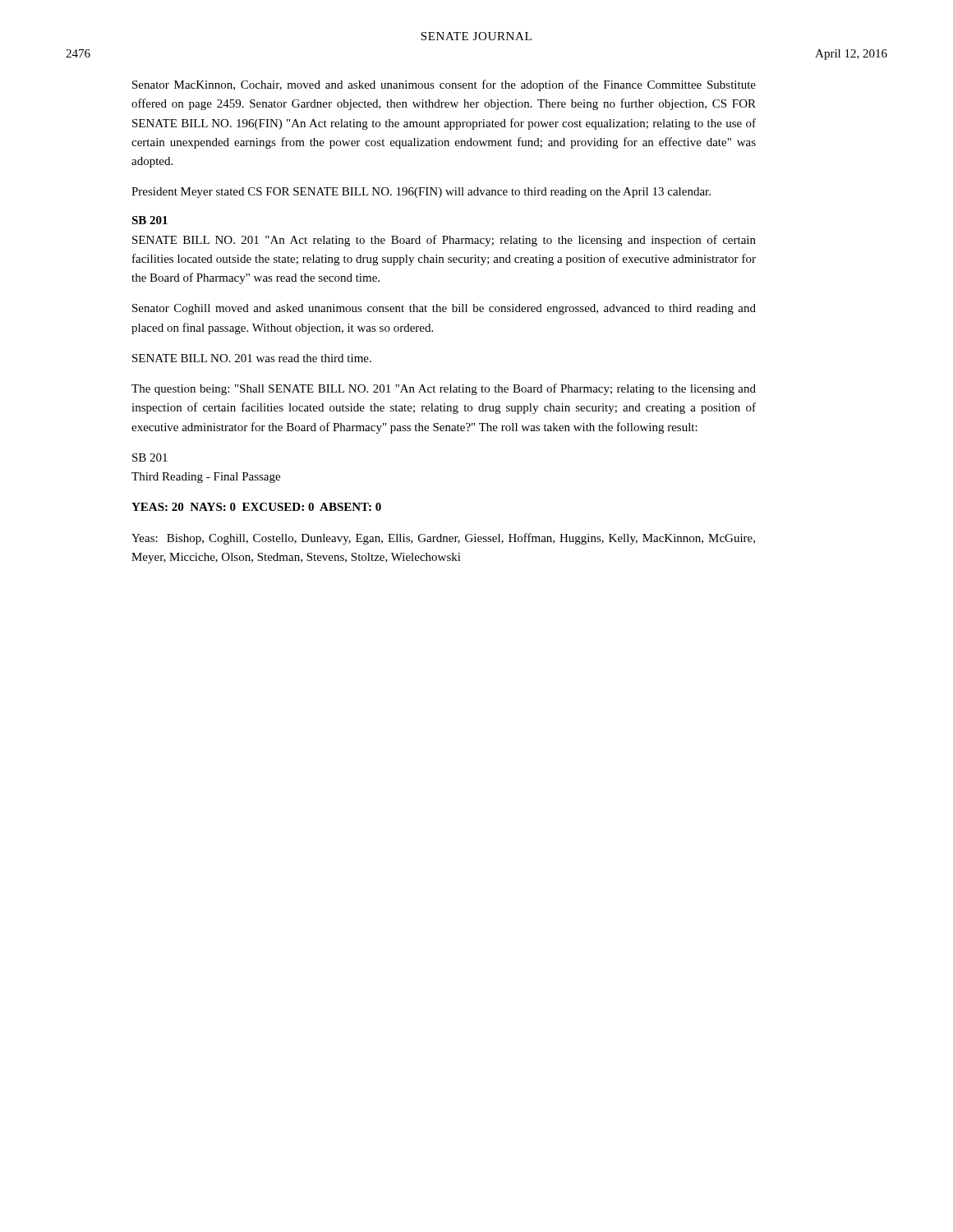Find the block on this page that starts "Yeas: Bishop, Coghill, Costello,"
Screen dimensions: 1232x953
(x=444, y=548)
